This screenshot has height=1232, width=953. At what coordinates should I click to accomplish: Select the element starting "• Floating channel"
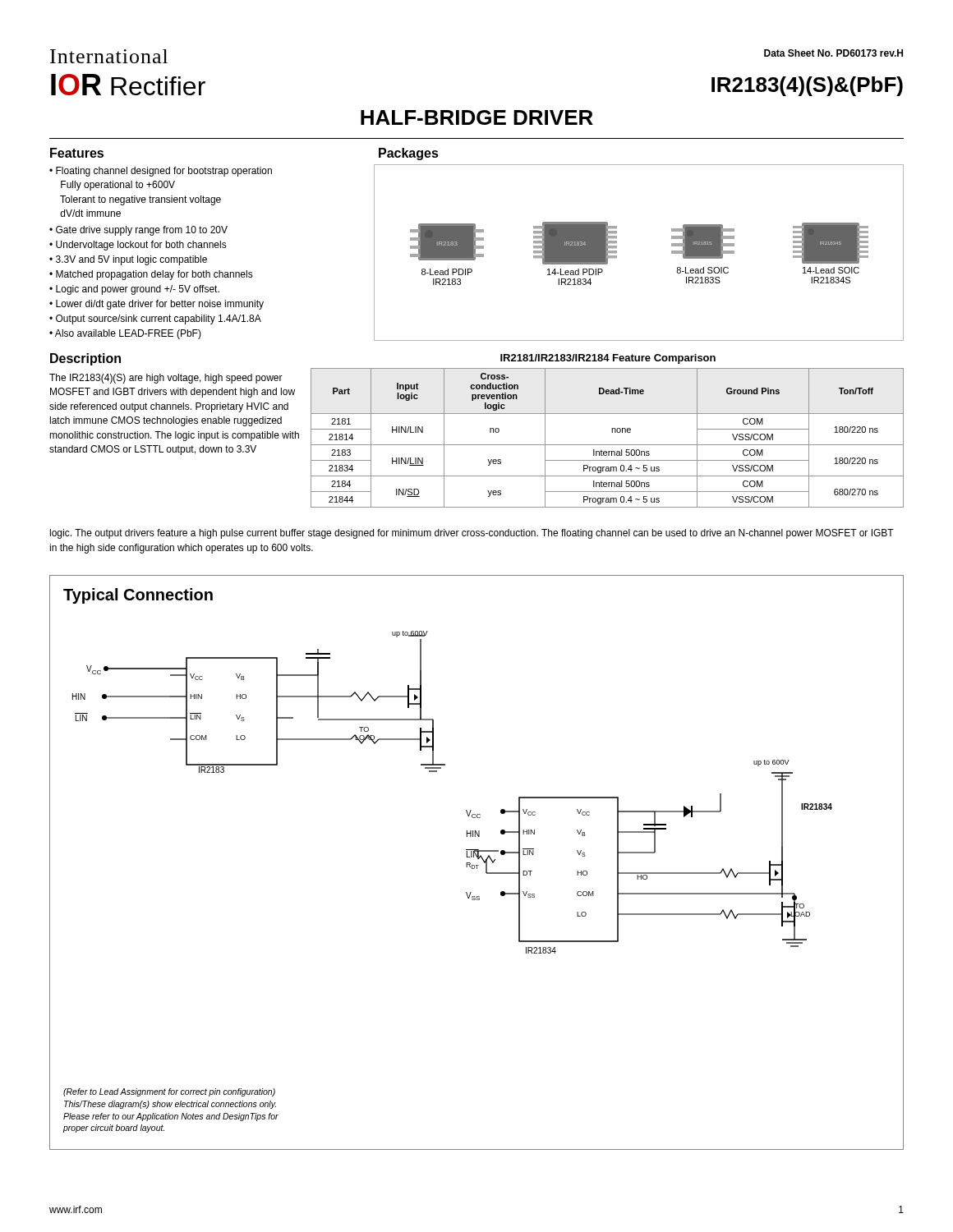(161, 192)
